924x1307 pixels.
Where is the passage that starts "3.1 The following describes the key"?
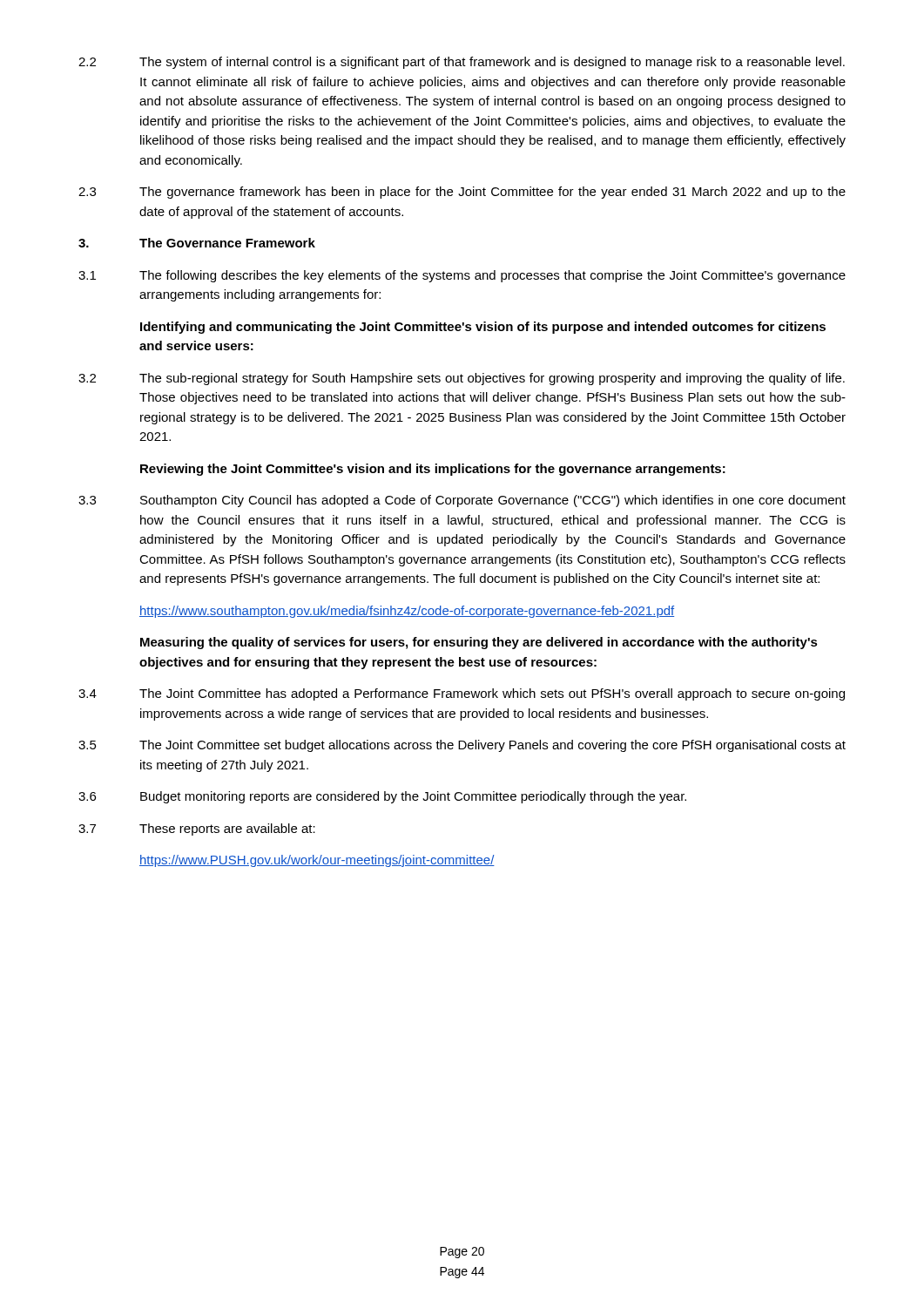(x=462, y=285)
